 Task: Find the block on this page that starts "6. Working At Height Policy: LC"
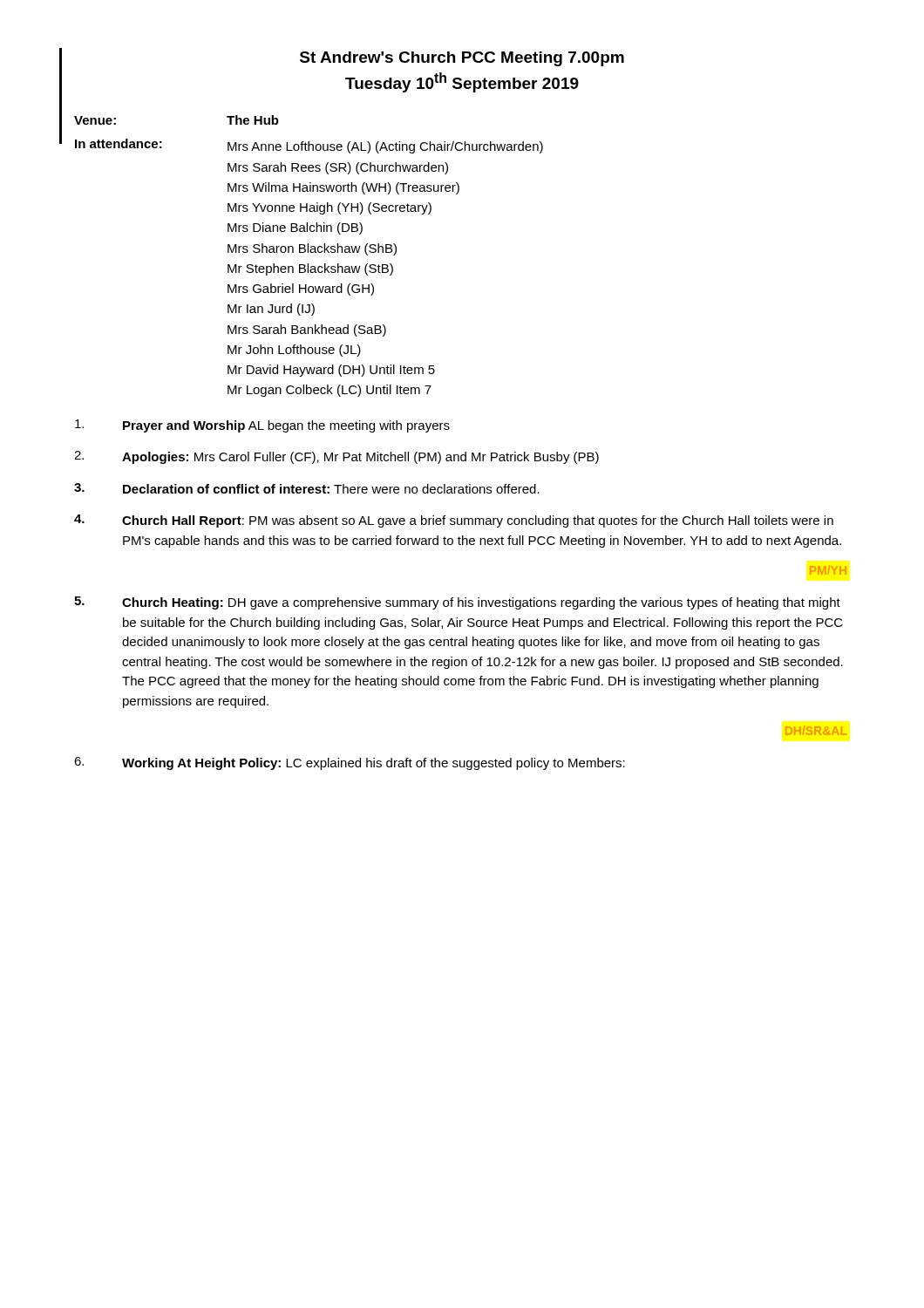tap(462, 763)
